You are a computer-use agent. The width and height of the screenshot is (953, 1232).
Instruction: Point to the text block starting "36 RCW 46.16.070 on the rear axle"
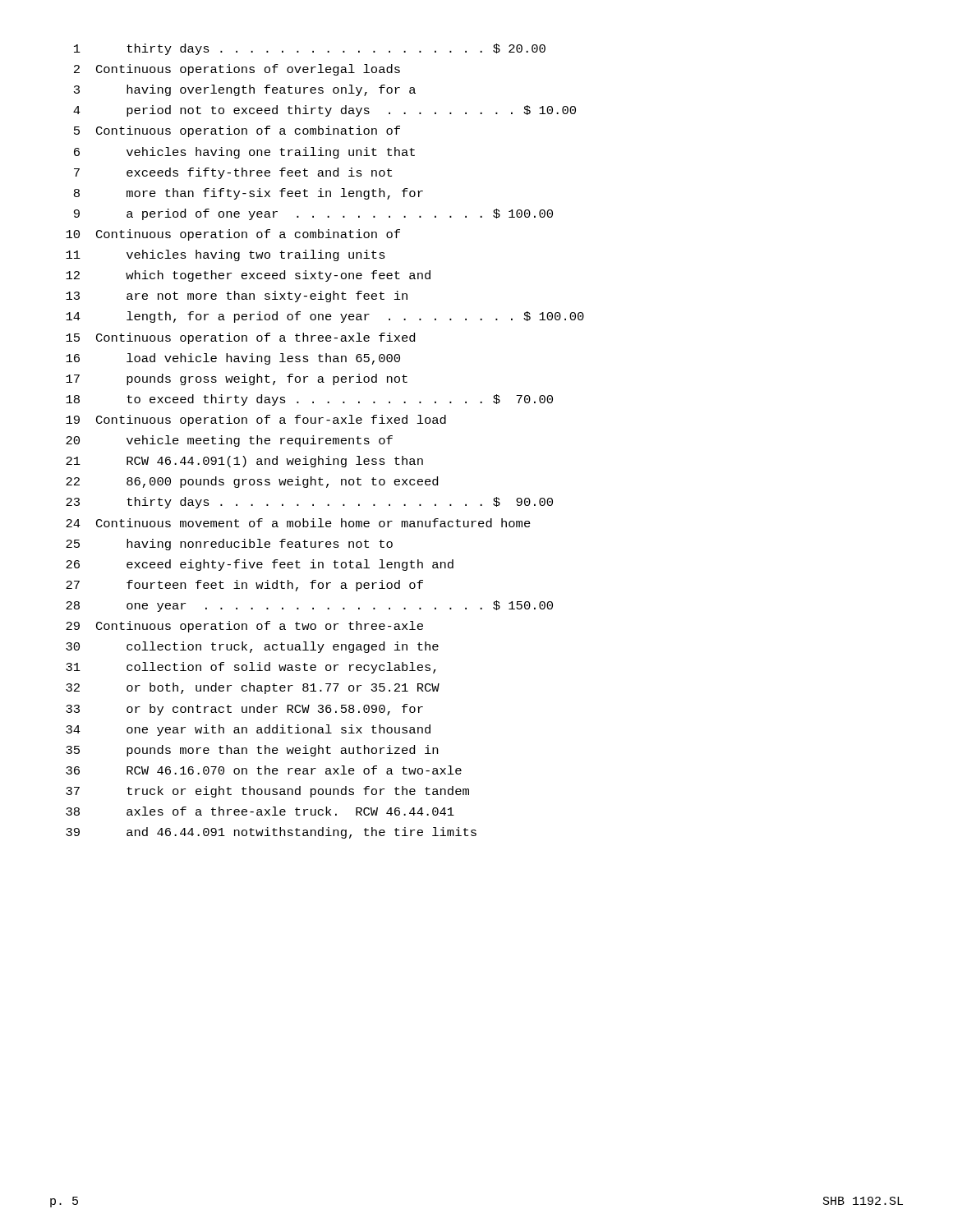264,770
